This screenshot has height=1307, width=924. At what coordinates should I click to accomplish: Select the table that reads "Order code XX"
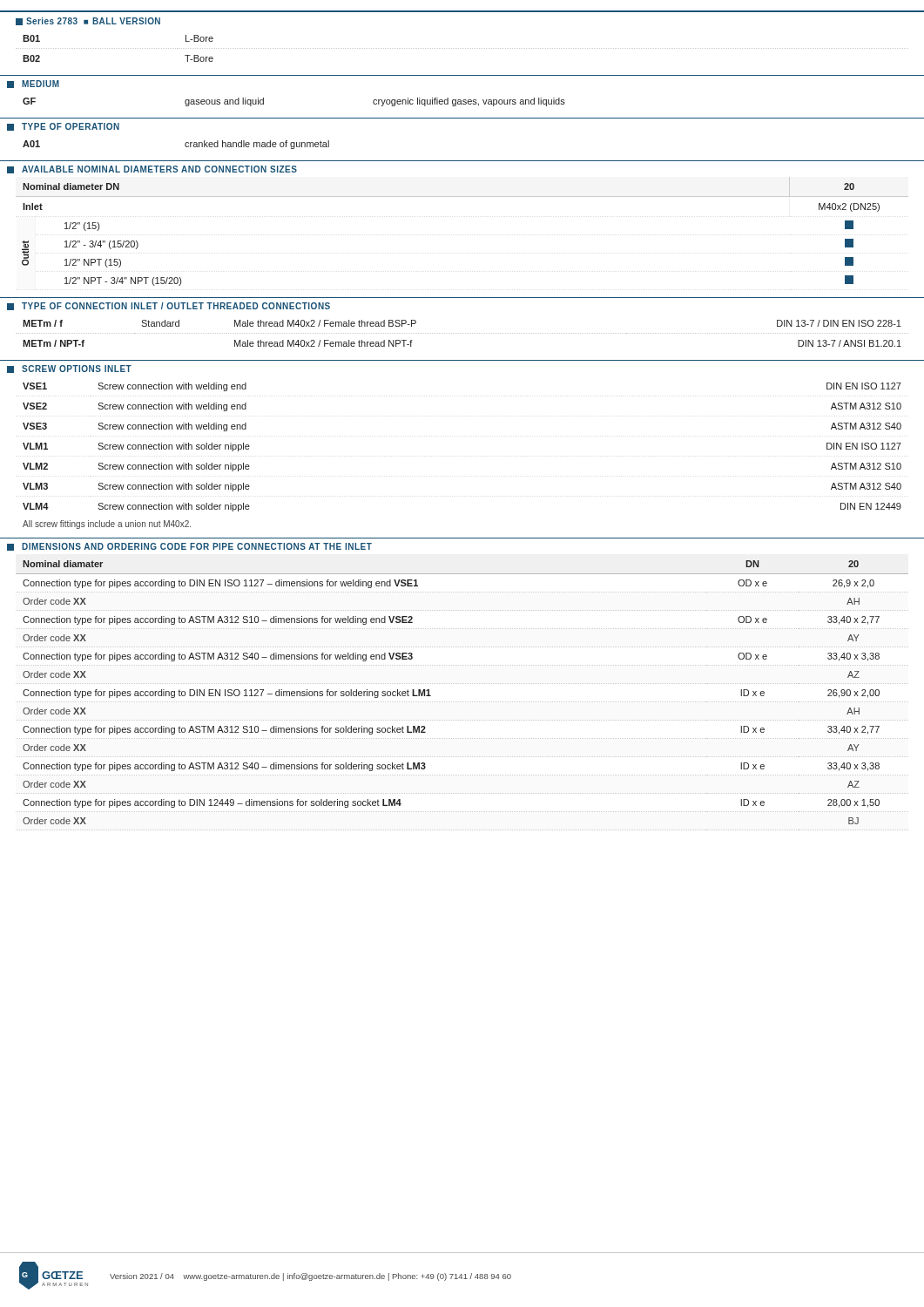(x=462, y=692)
